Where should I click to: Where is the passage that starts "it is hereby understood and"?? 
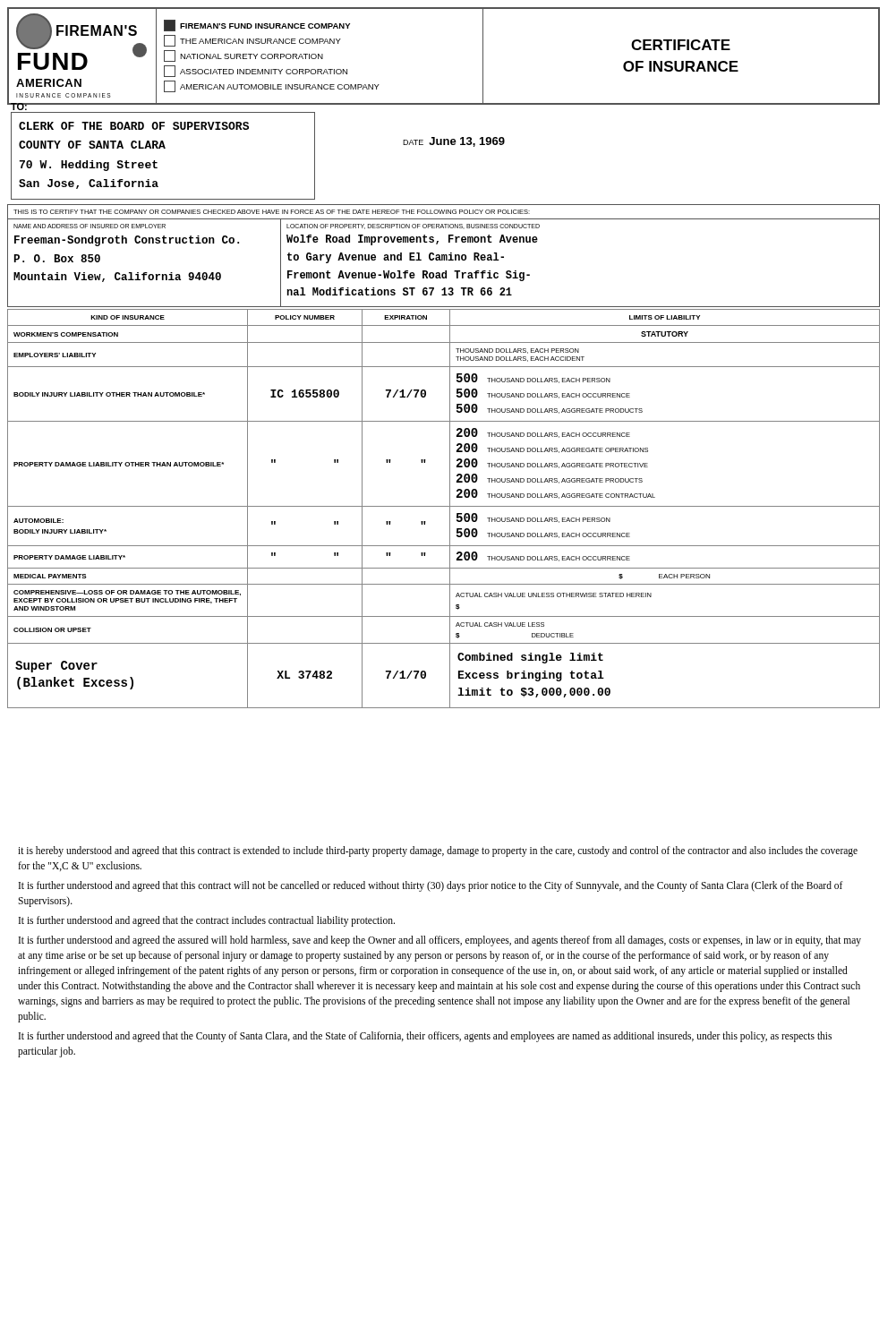(444, 951)
